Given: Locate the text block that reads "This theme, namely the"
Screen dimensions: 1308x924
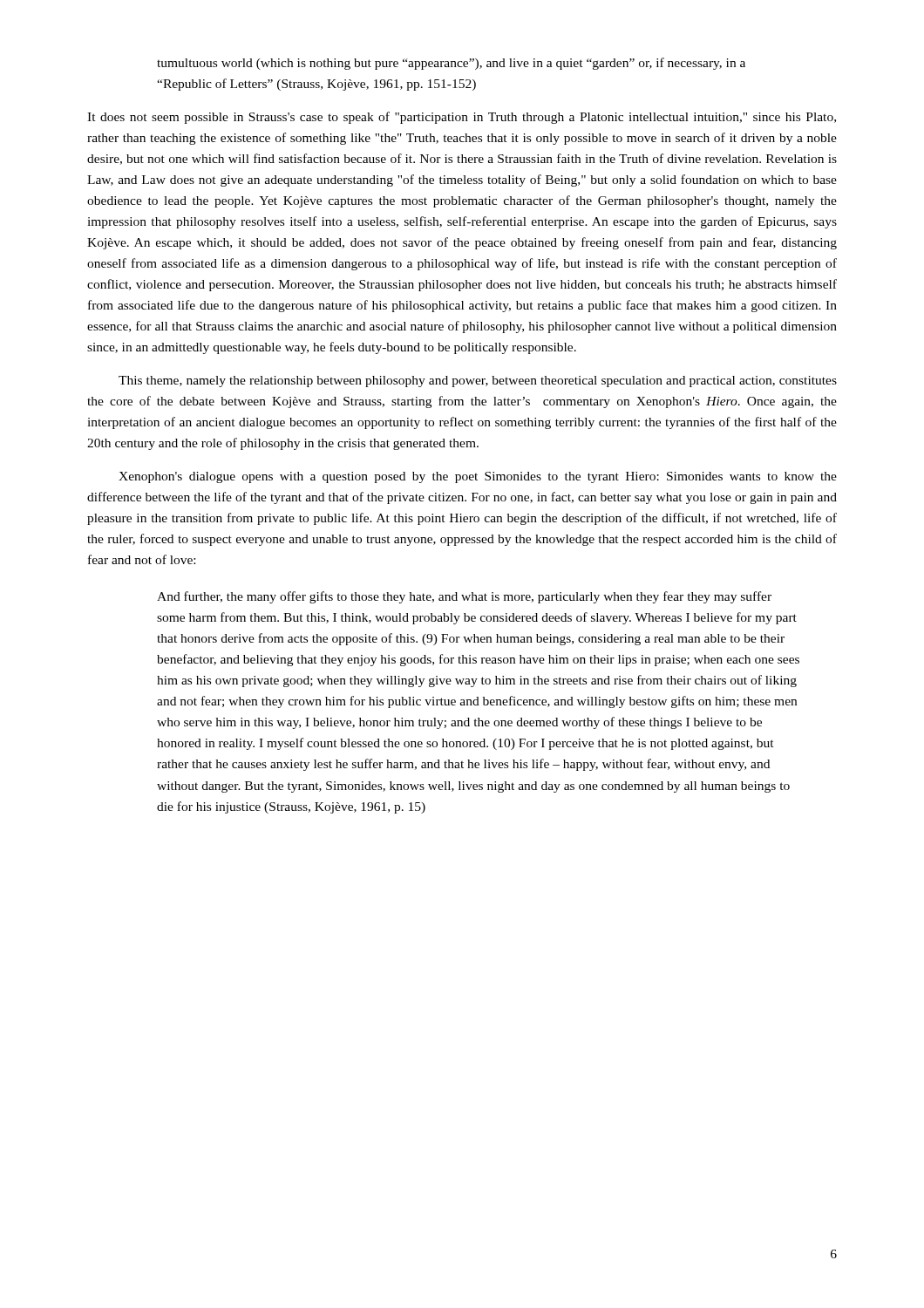Looking at the screenshot, I should pyautogui.click(x=462, y=411).
